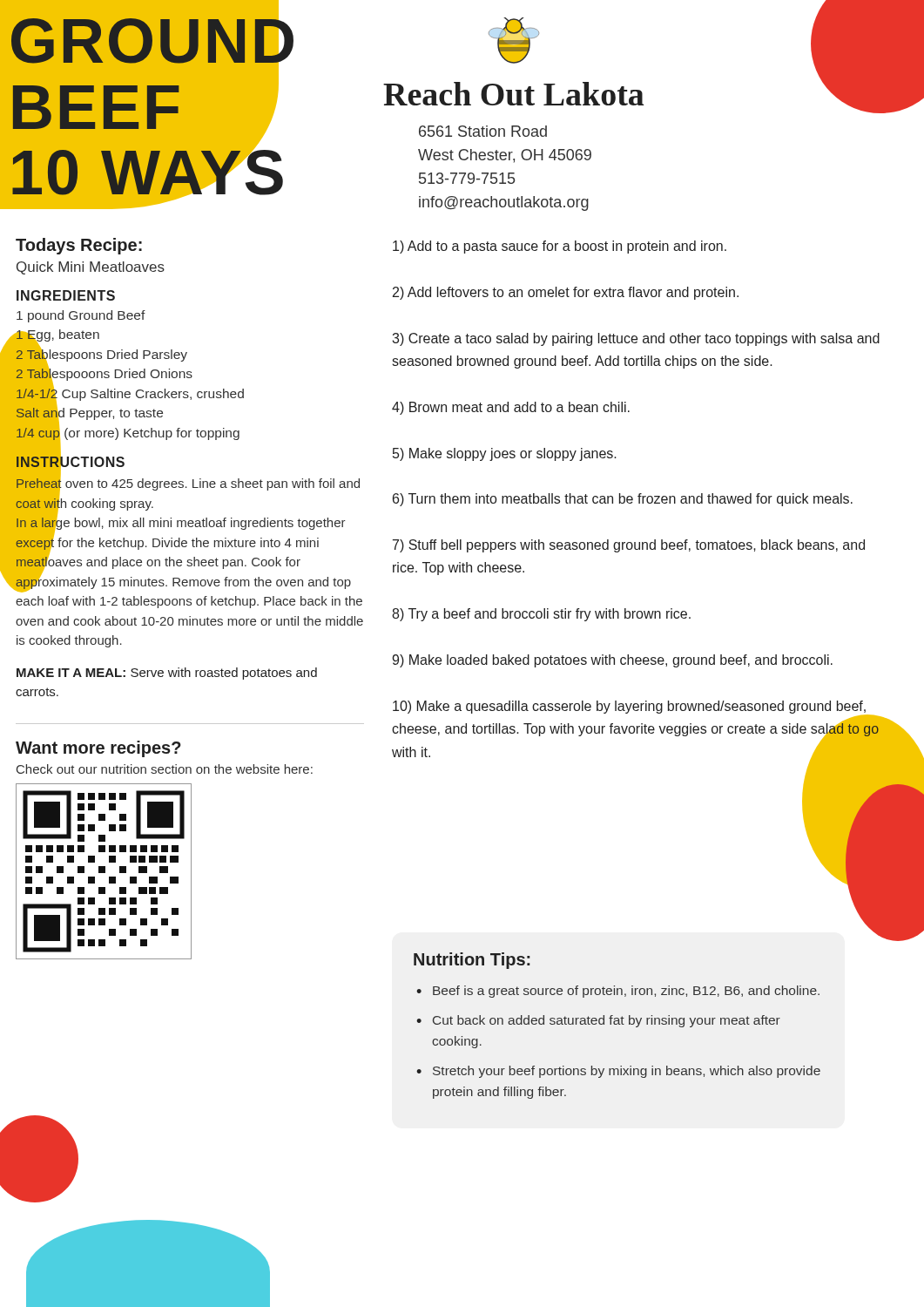
Task: Click where it says "Todays Recipe:"
Action: click(79, 245)
